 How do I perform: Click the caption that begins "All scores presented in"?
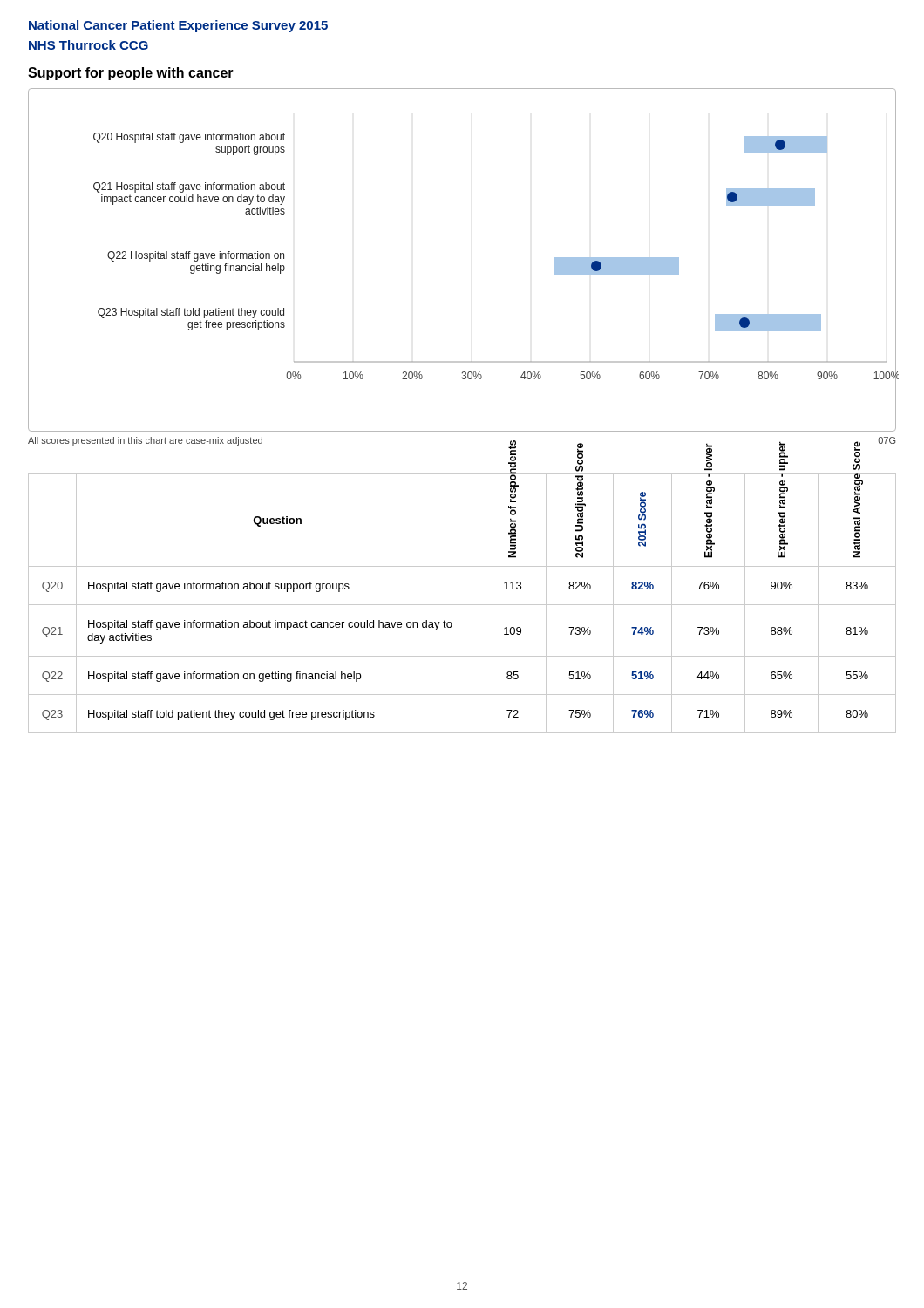(x=462, y=440)
